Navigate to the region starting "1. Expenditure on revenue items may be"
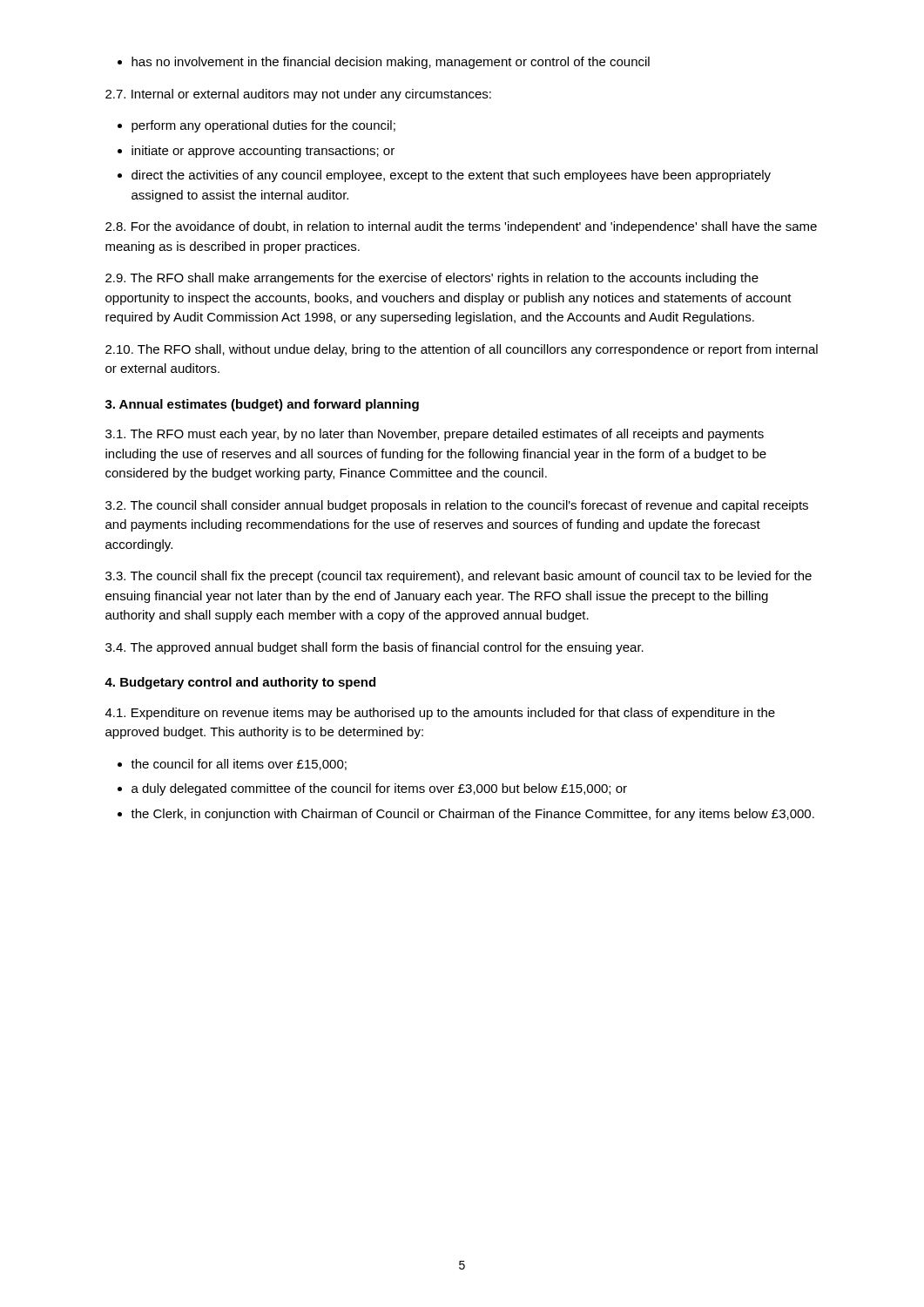 coord(462,722)
